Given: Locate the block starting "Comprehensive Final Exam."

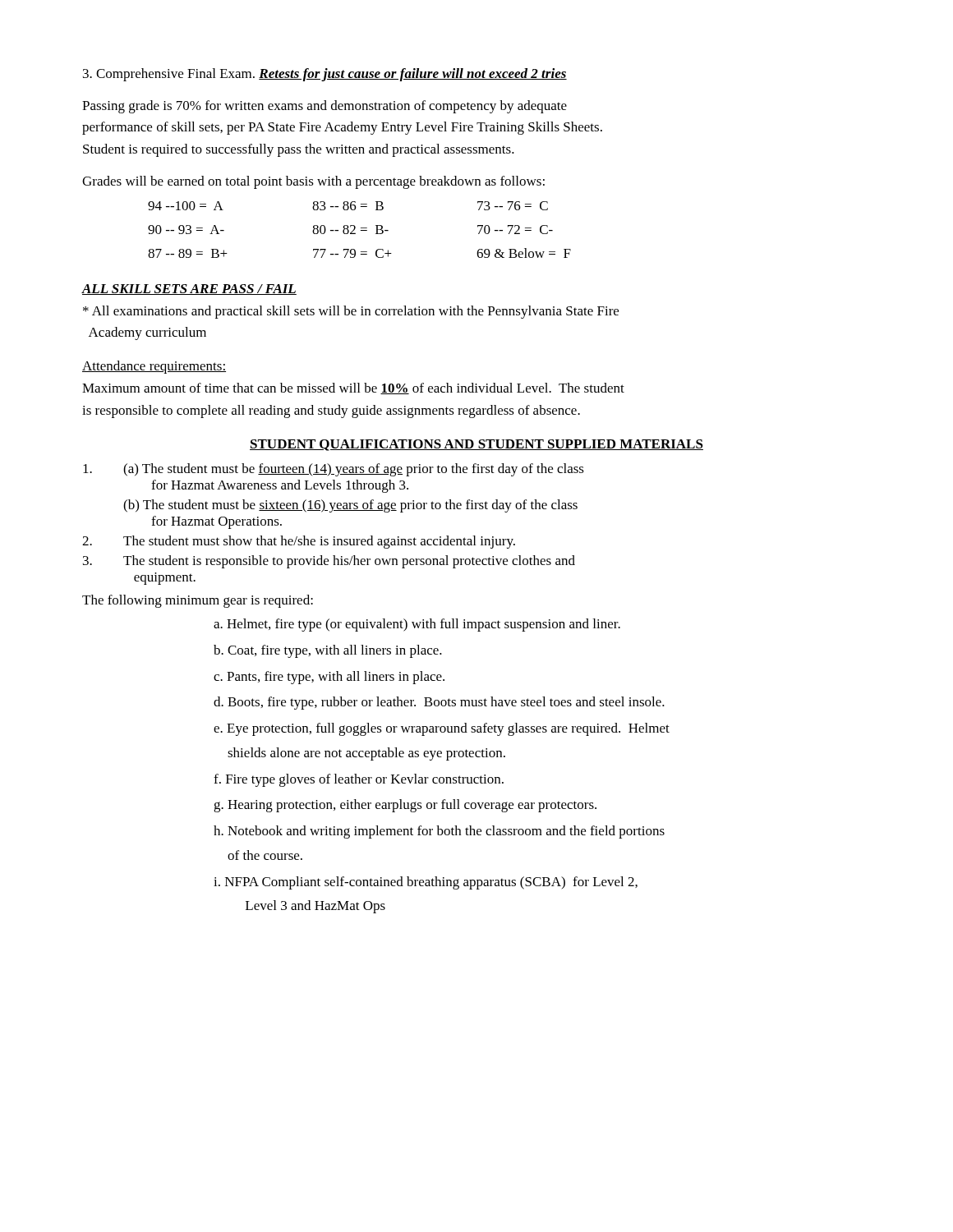Looking at the screenshot, I should tap(324, 73).
